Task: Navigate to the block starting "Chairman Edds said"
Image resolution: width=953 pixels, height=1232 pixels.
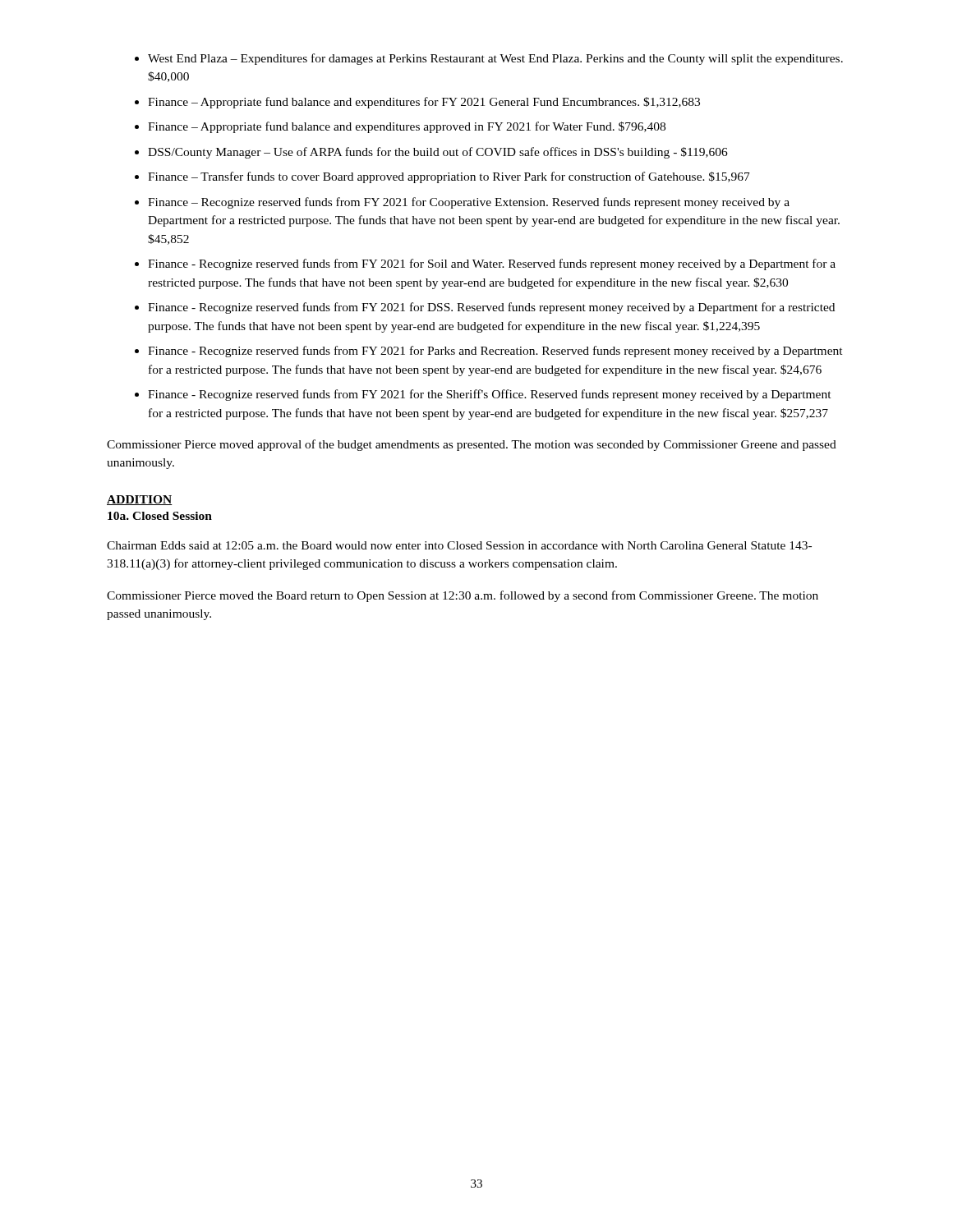Action: click(460, 554)
